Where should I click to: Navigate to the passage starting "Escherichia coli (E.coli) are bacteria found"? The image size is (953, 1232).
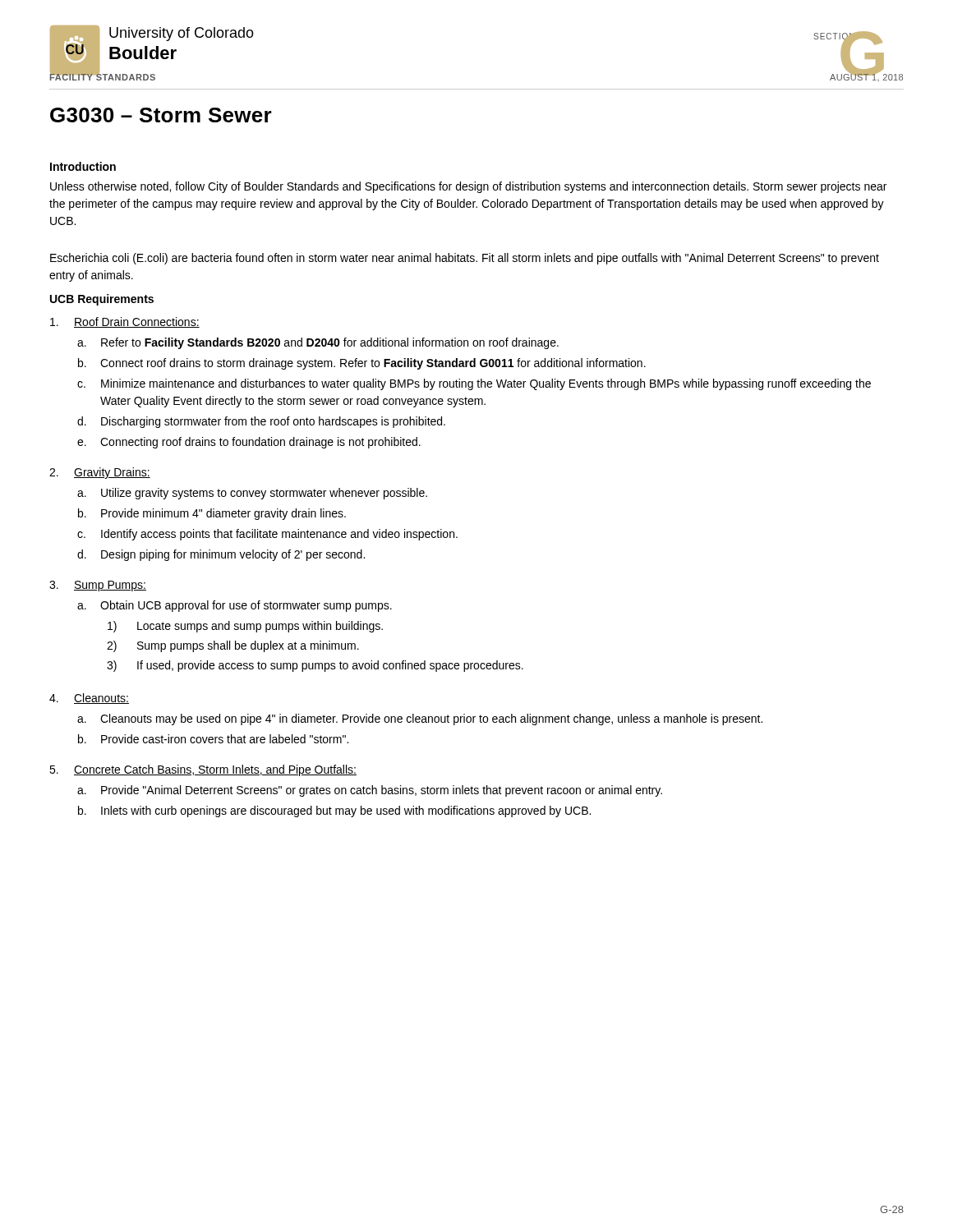[464, 267]
